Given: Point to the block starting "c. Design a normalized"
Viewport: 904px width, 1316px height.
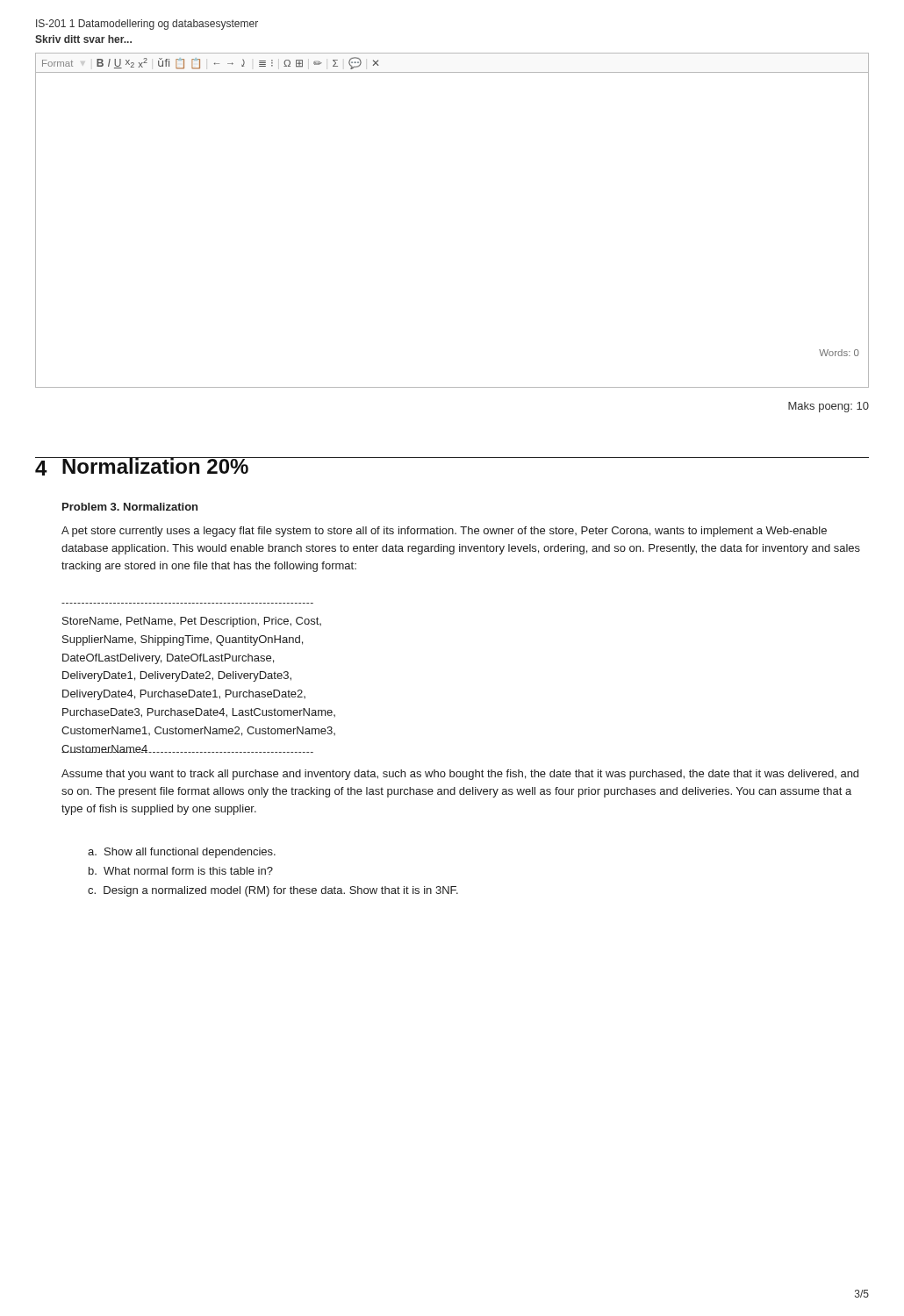Looking at the screenshot, I should pos(273,890).
